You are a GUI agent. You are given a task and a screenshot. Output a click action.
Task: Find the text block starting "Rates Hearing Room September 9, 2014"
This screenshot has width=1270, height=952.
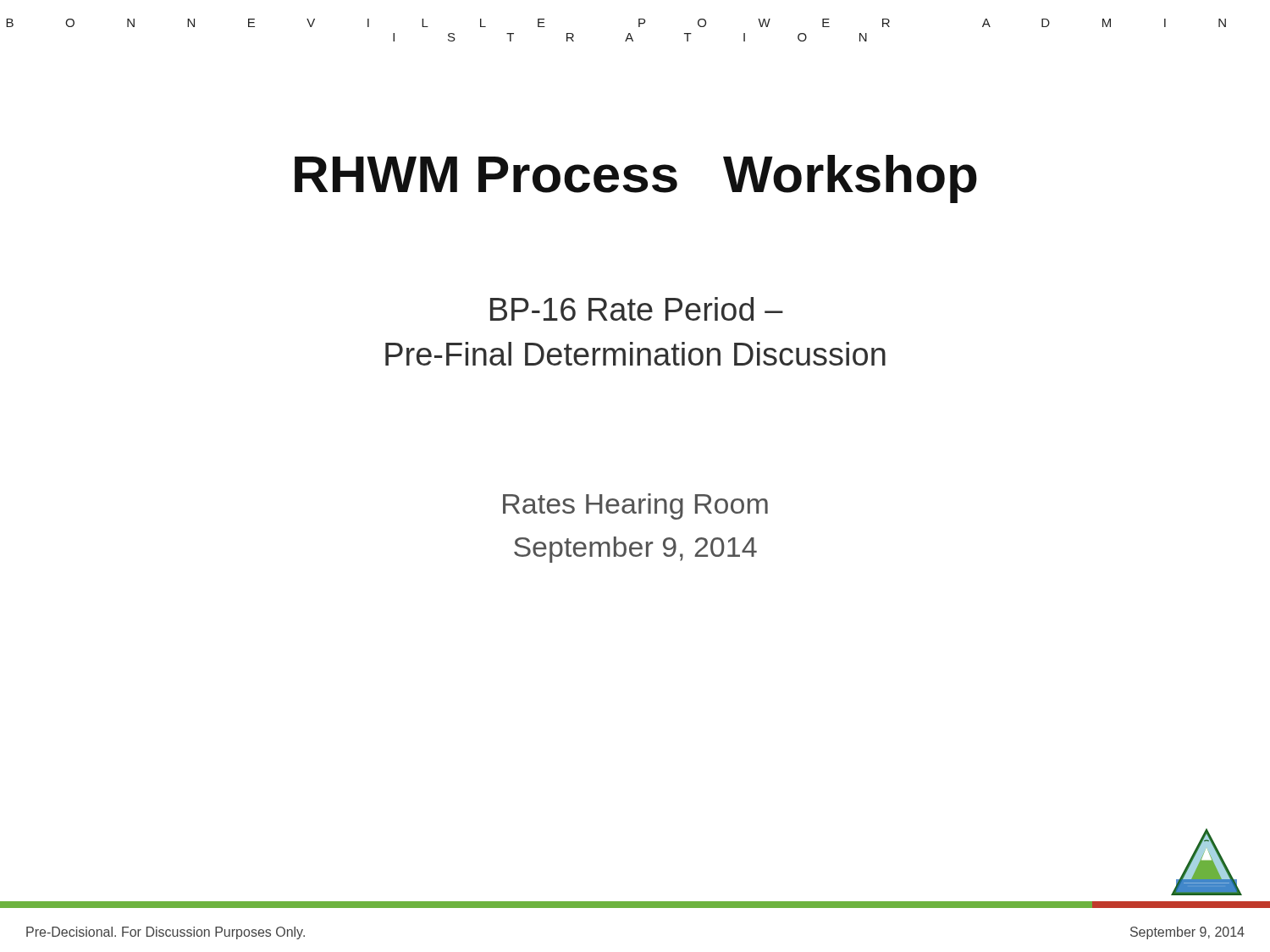click(x=635, y=525)
